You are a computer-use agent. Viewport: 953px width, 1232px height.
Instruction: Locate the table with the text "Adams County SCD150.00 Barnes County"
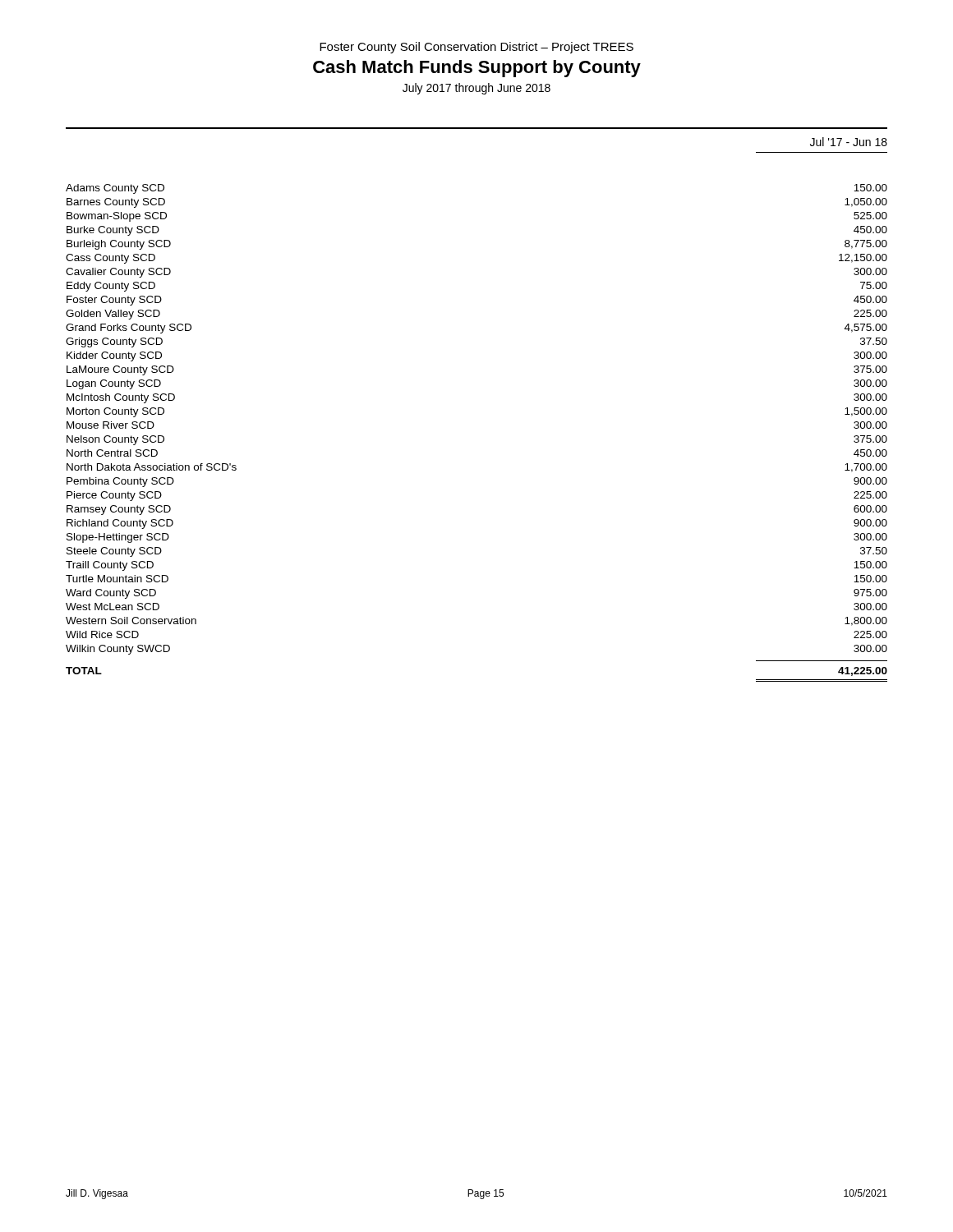476,431
